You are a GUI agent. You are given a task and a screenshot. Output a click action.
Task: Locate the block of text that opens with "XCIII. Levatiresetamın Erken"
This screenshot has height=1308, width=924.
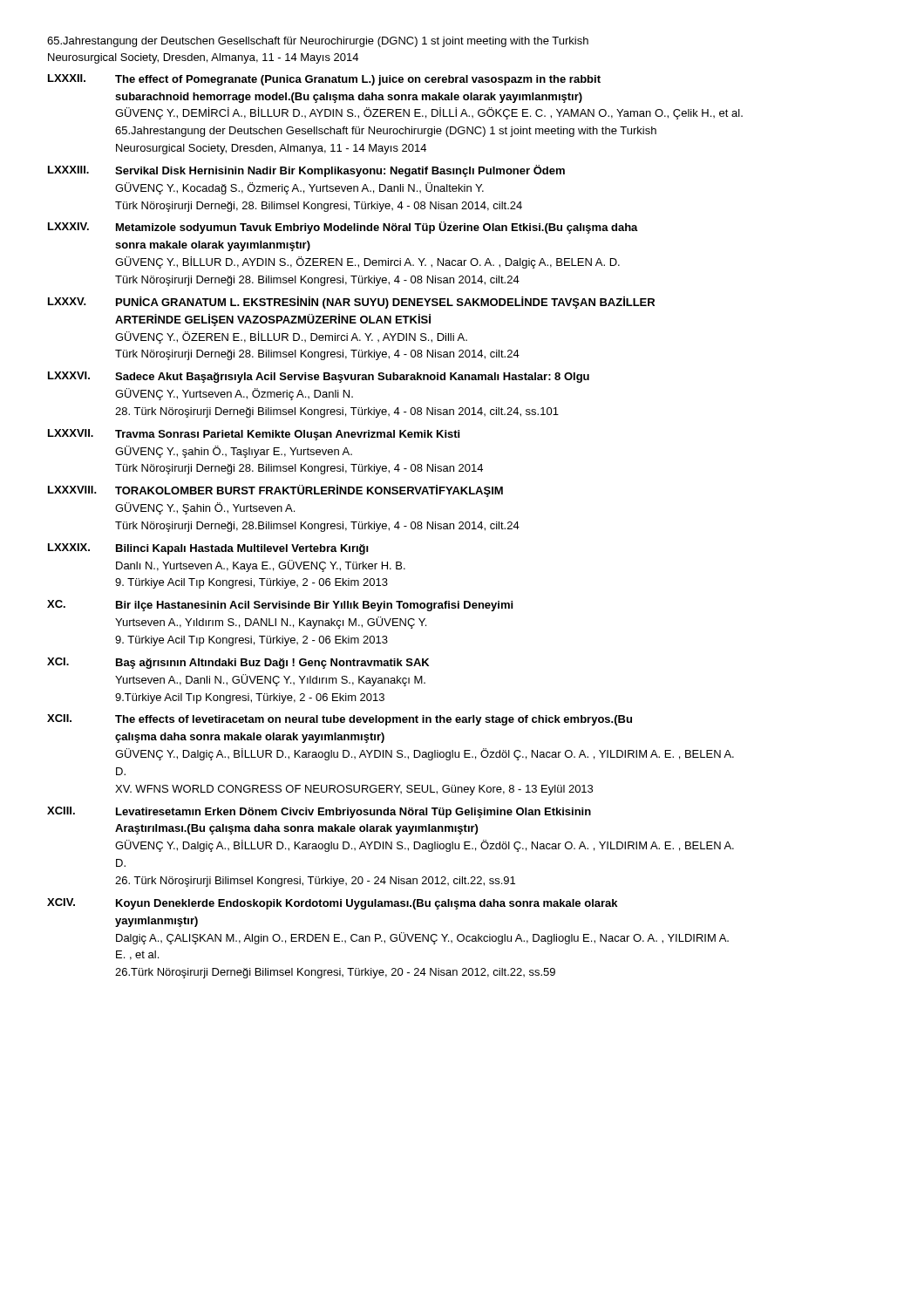[462, 847]
